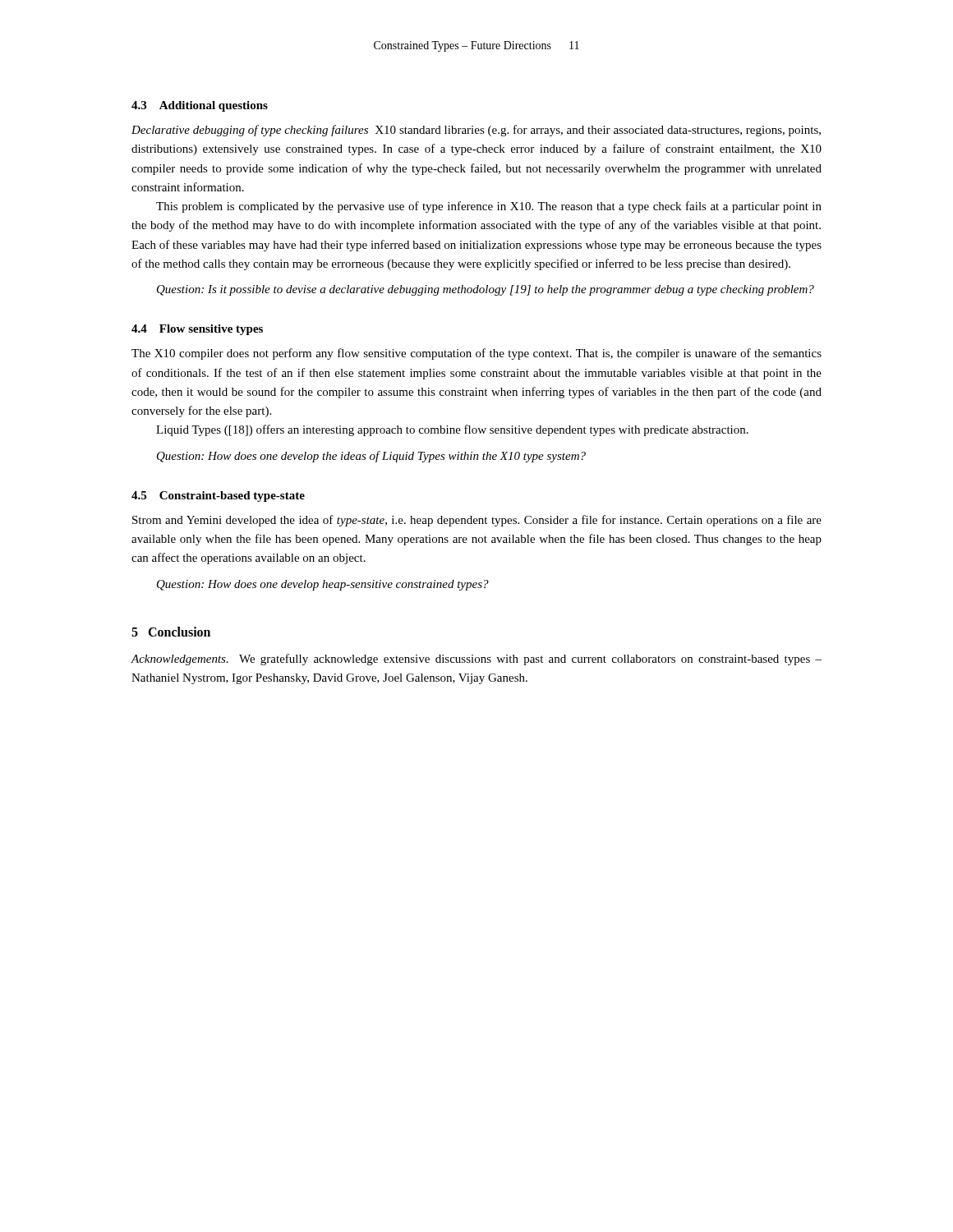Image resolution: width=953 pixels, height=1232 pixels.
Task: Select the text block starting "5 Conclusion"
Action: coord(171,632)
